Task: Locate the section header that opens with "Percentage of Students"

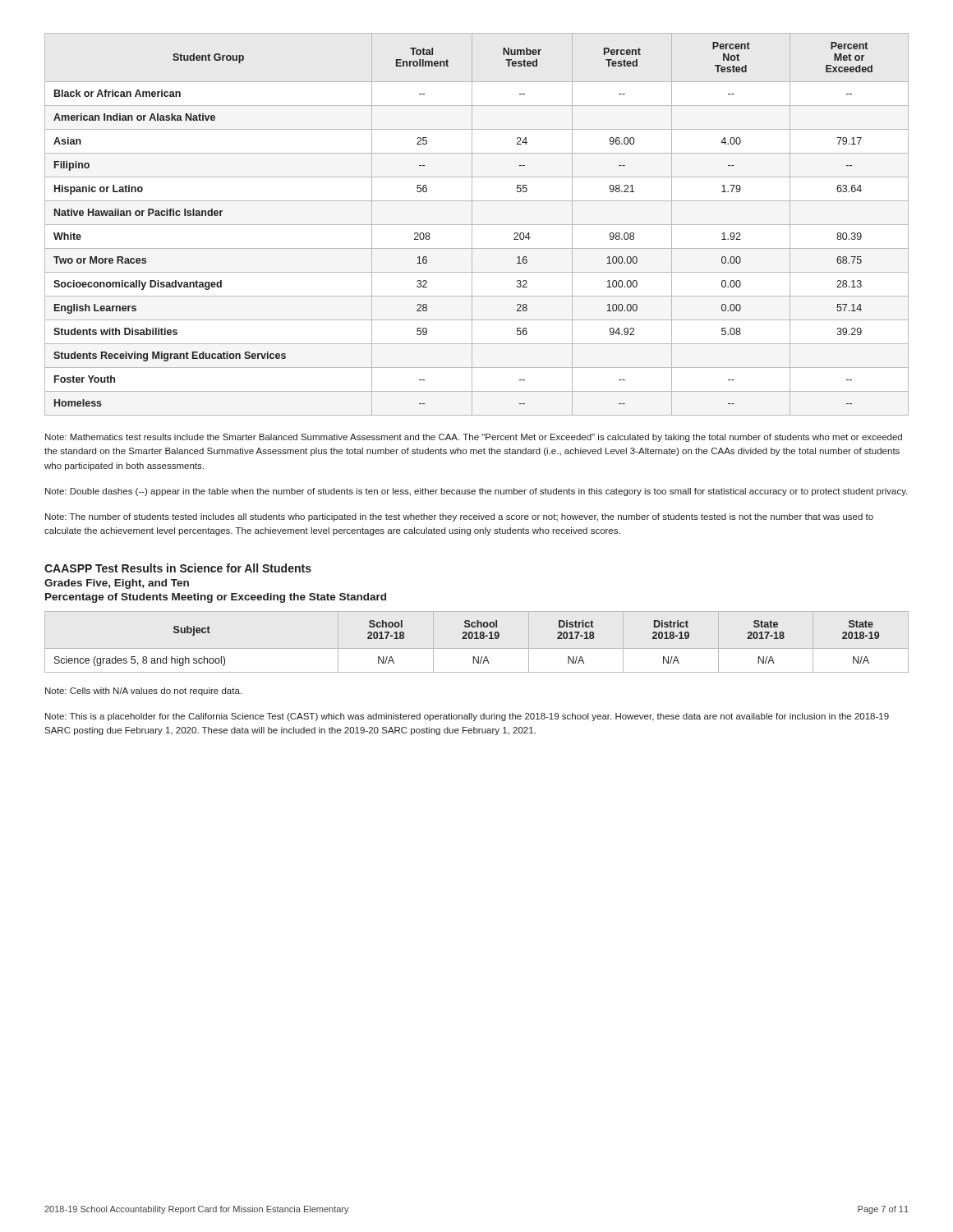Action: (216, 596)
